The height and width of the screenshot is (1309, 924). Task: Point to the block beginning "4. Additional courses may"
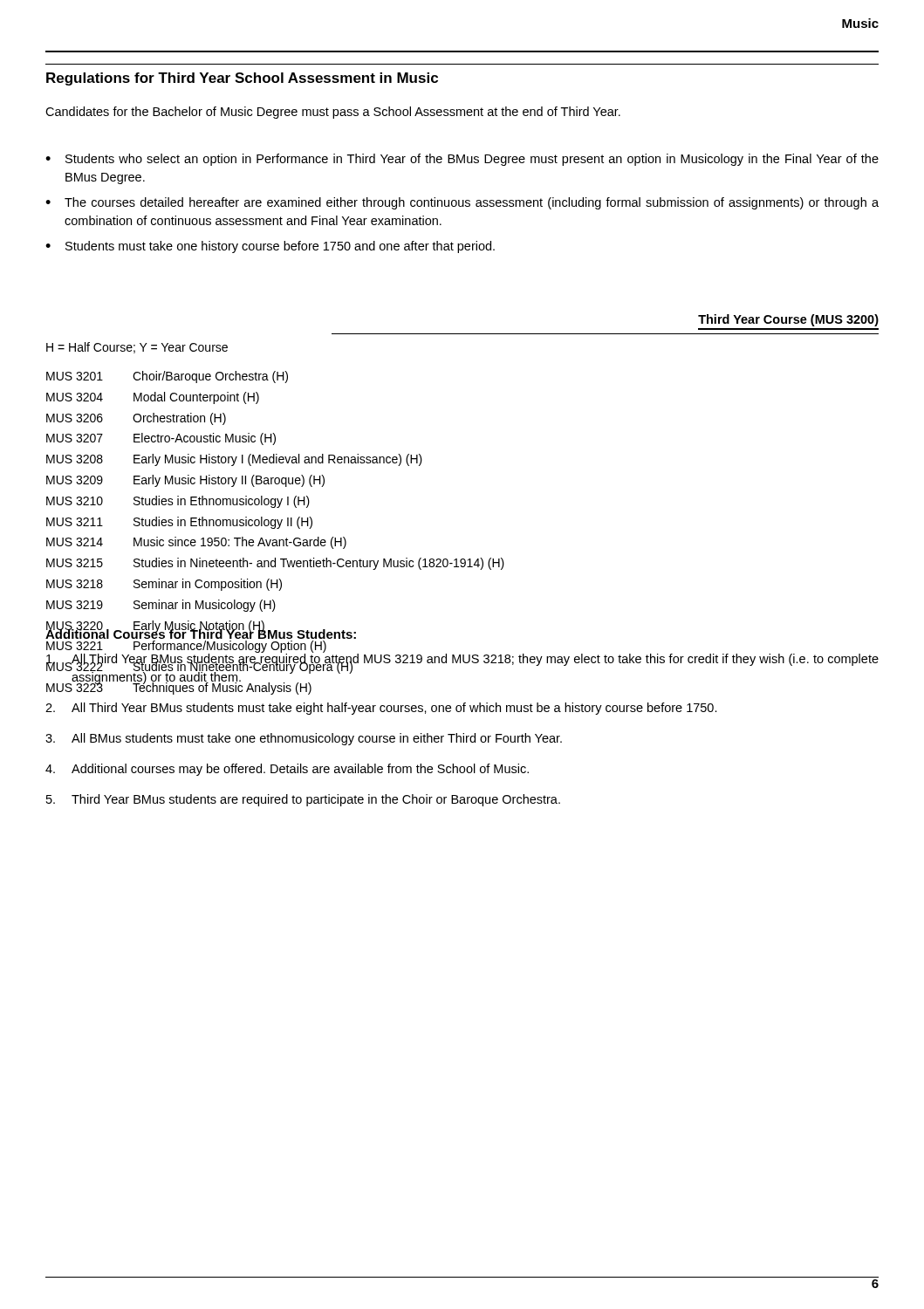click(462, 769)
